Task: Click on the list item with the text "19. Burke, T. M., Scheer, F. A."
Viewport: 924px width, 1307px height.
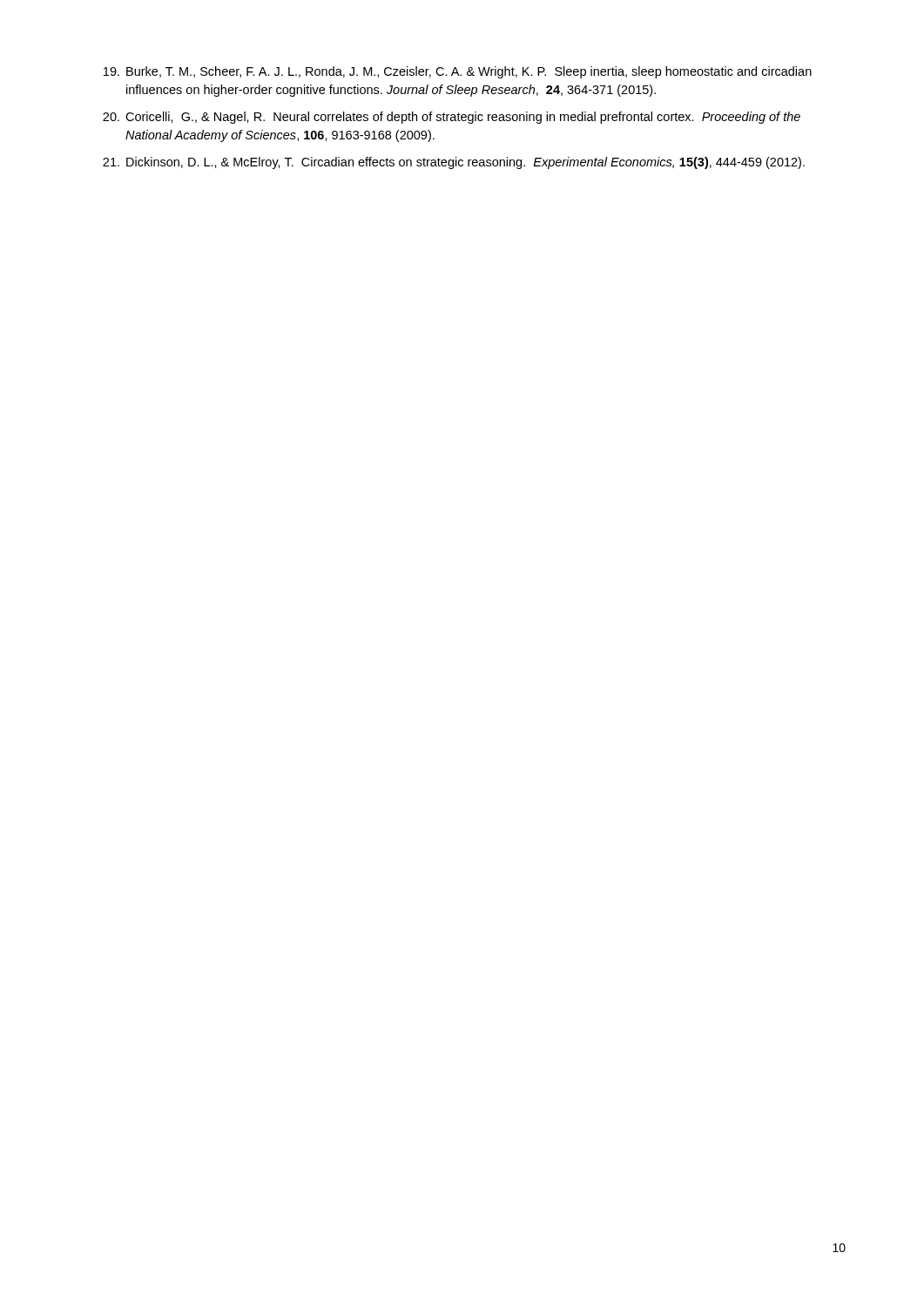Action: 462,81
